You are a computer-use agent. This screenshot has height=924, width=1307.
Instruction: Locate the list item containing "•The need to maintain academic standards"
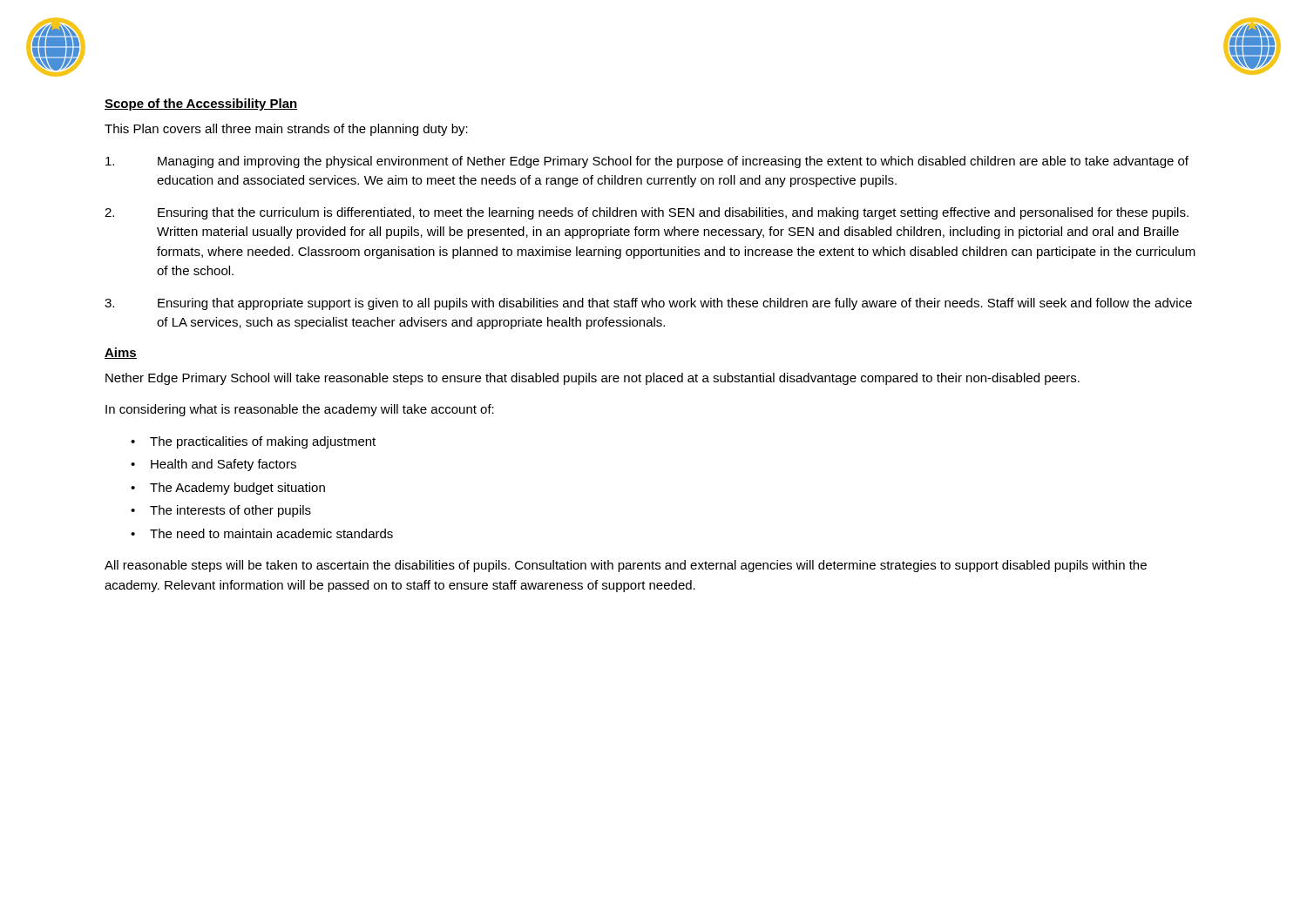[262, 534]
